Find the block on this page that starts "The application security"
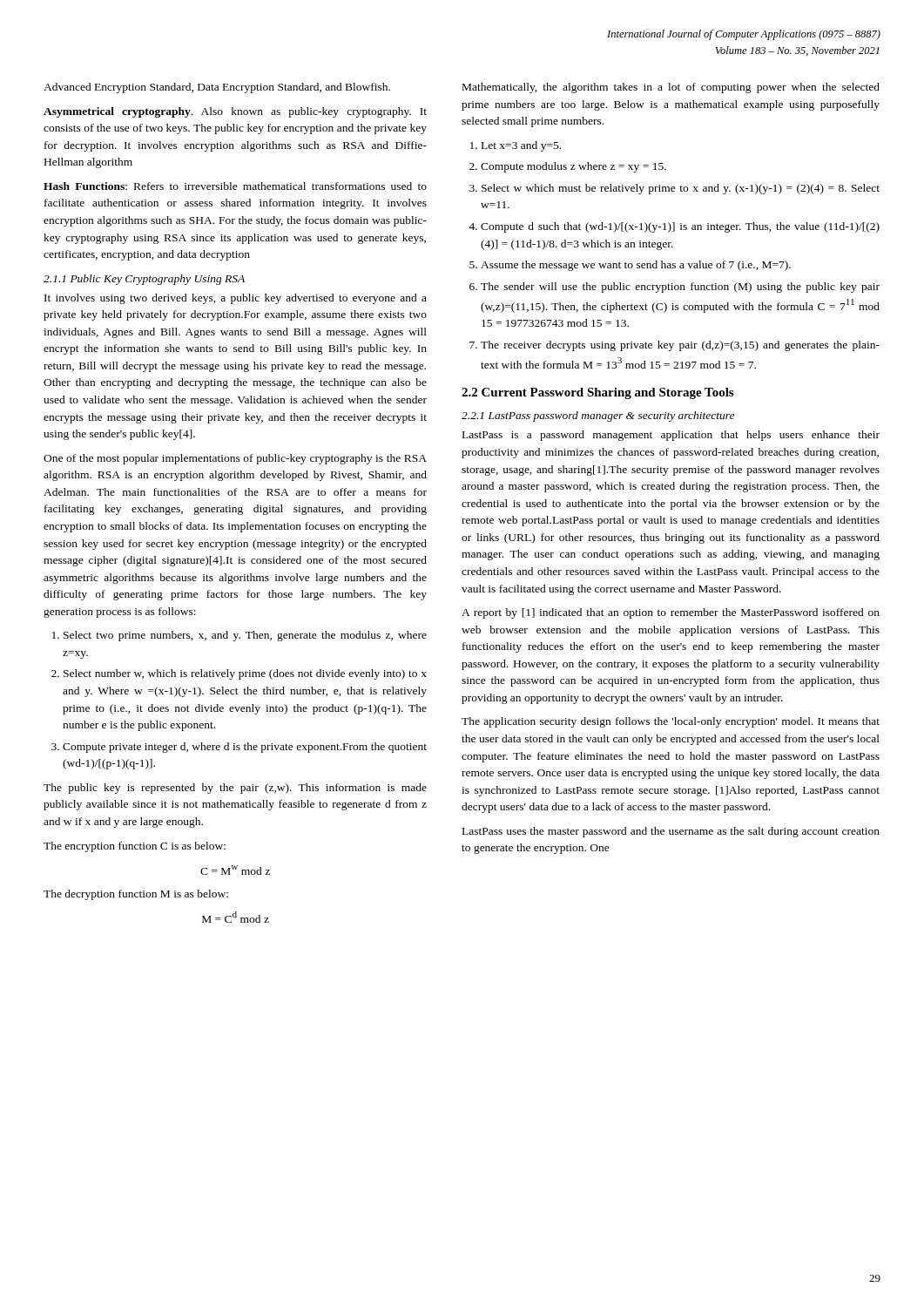 [671, 764]
